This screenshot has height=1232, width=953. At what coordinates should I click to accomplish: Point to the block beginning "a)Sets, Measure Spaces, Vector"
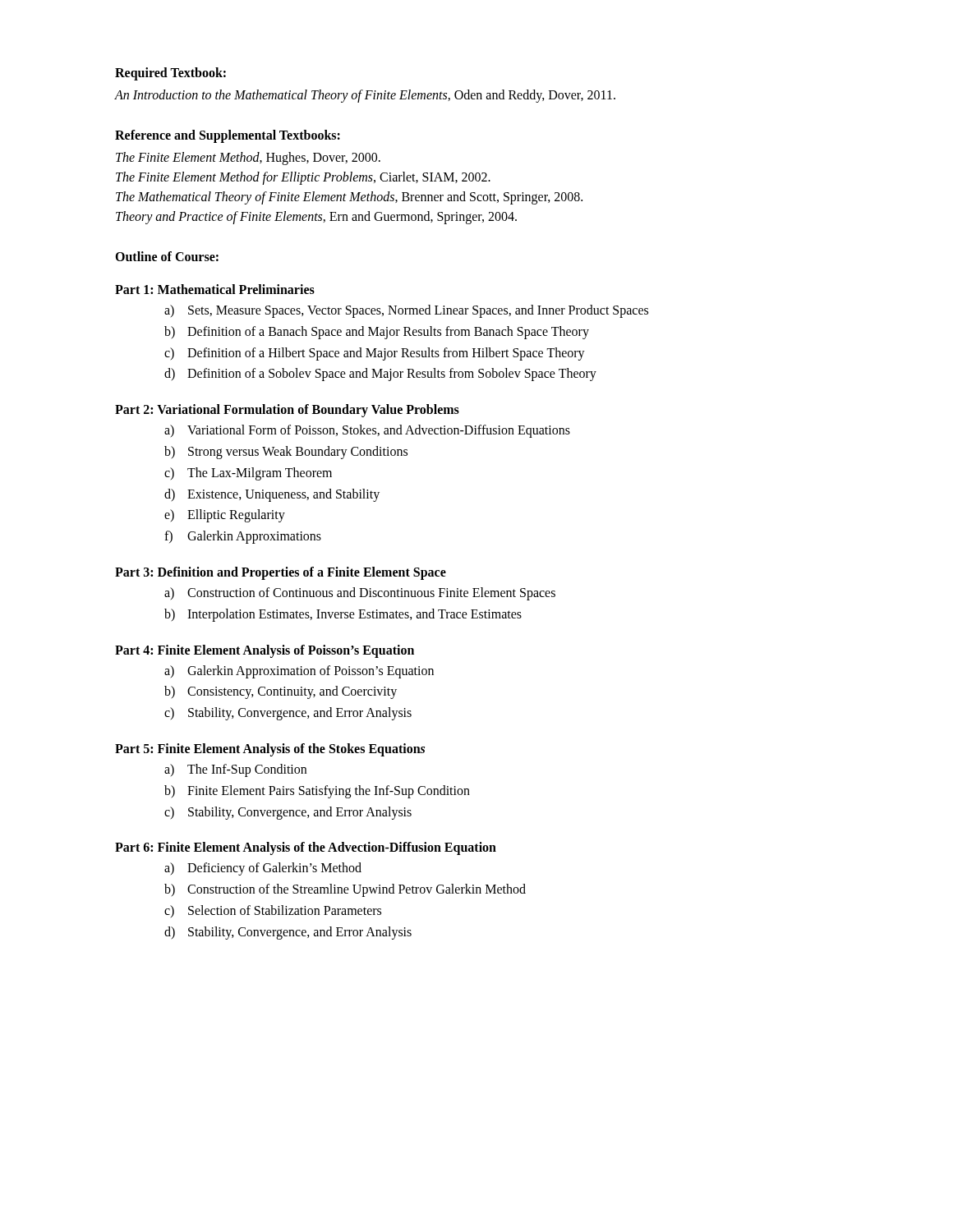click(x=501, y=311)
